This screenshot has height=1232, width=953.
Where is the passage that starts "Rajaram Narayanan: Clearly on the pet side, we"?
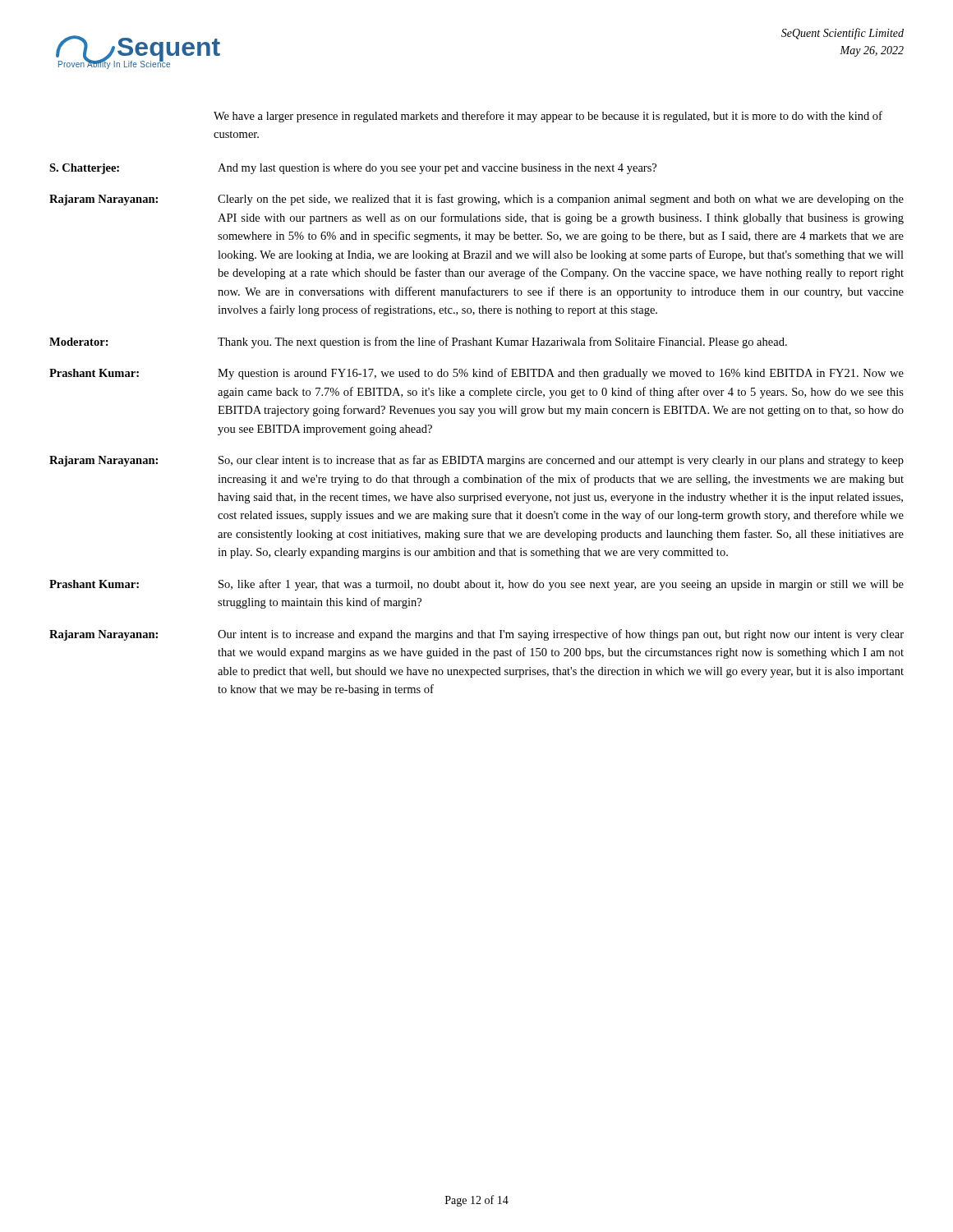click(476, 255)
